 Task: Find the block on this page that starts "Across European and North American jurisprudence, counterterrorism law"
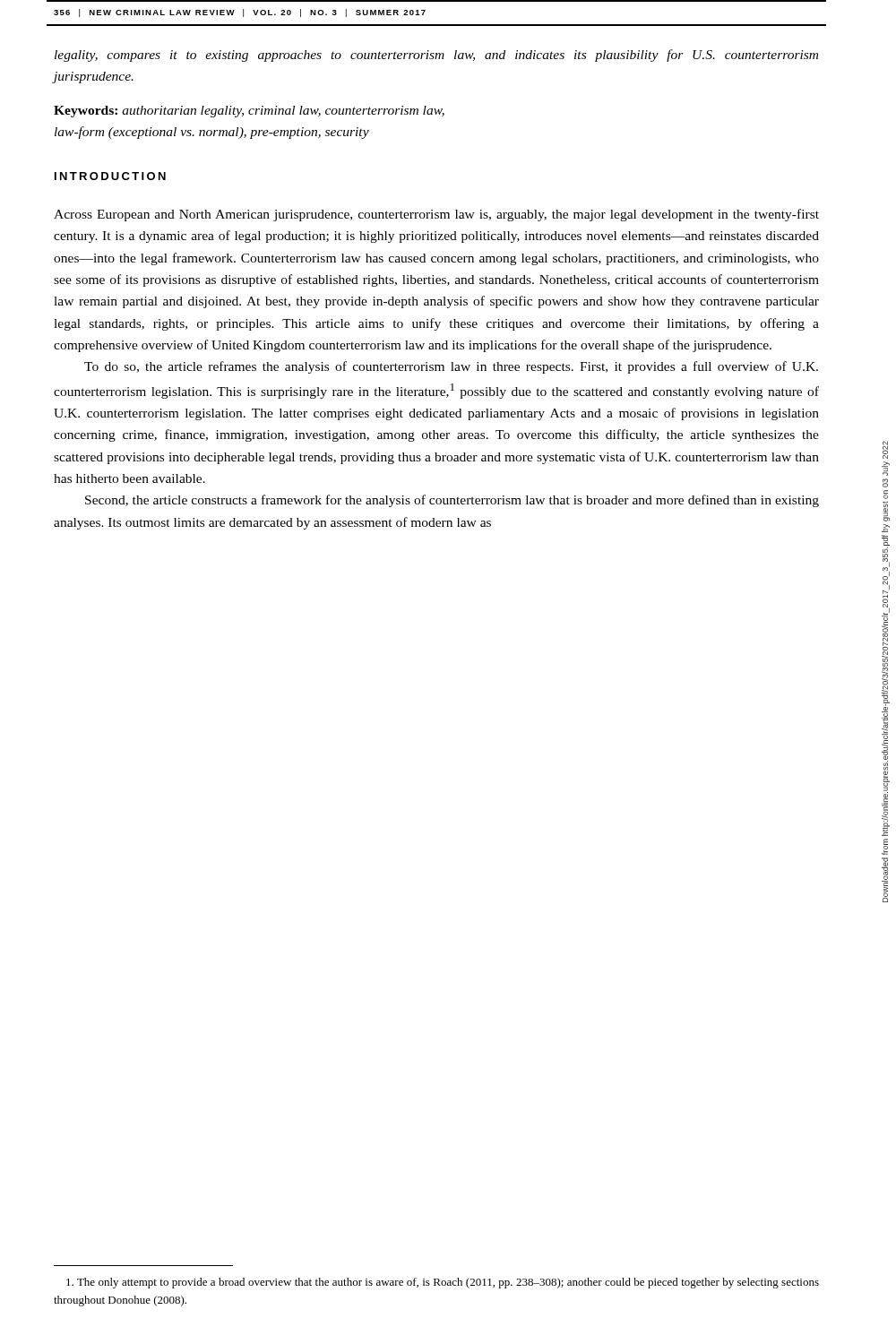tap(436, 368)
